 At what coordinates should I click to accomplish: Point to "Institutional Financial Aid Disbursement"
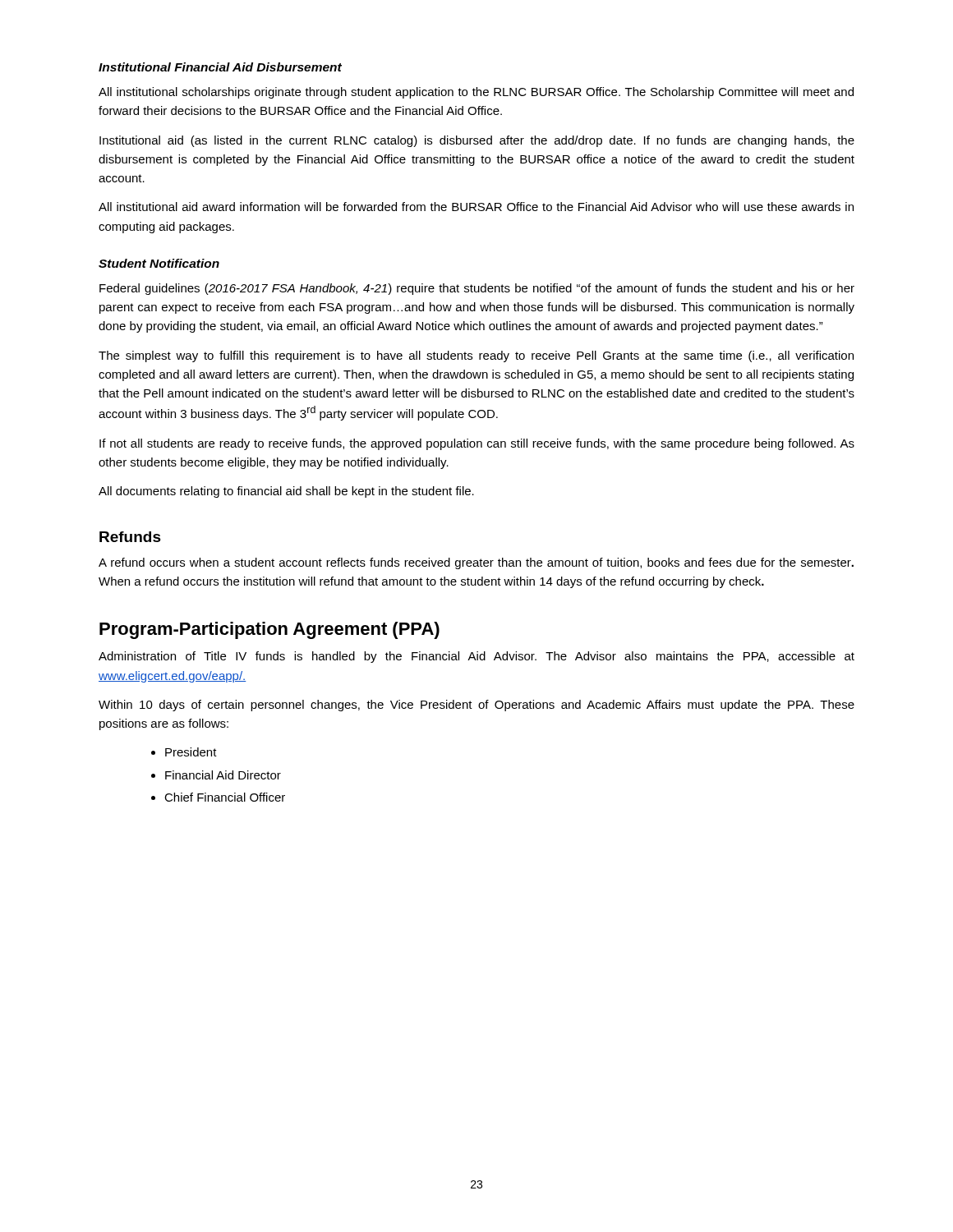click(220, 67)
